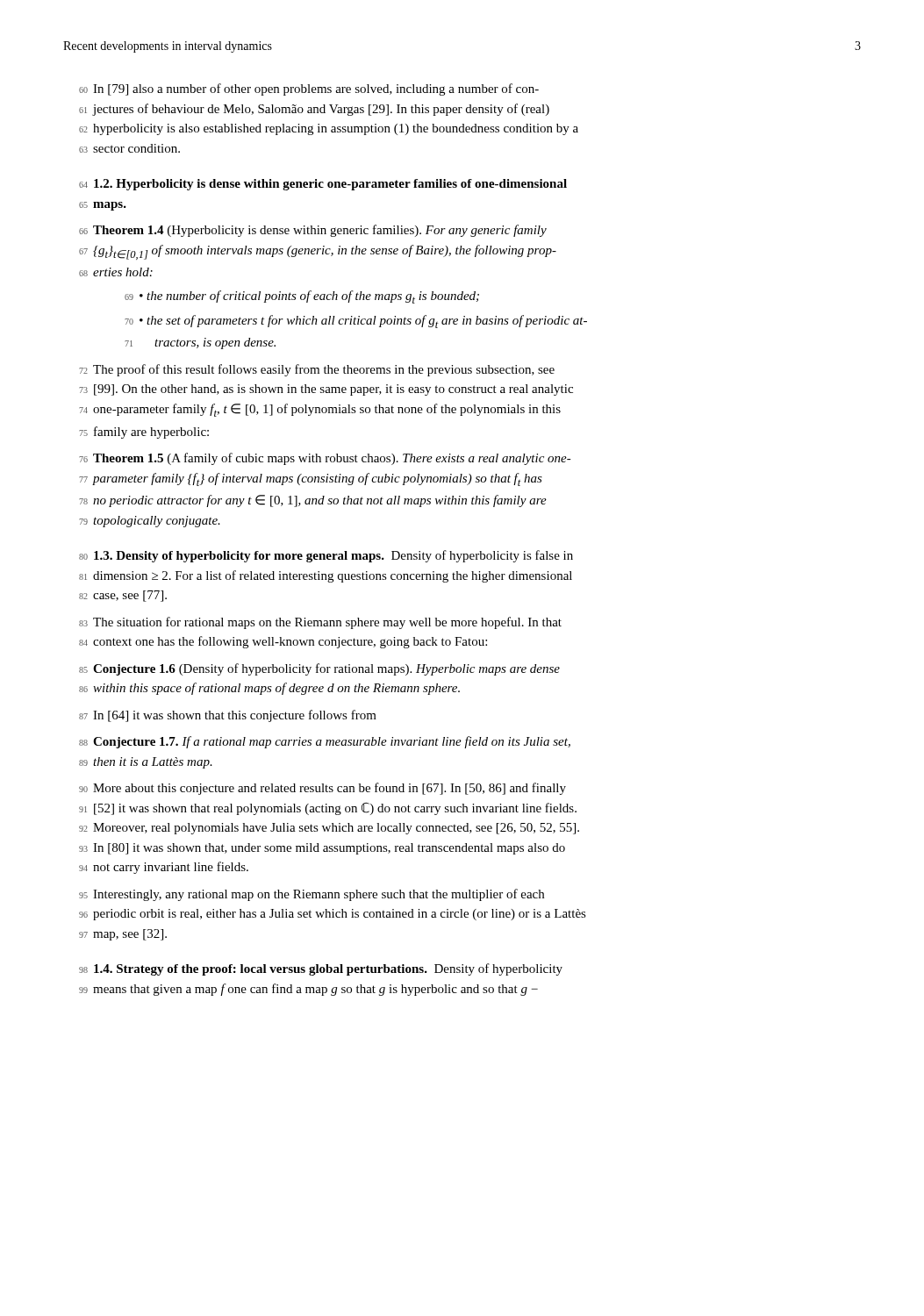Point to the block beginning "76 Theorem 1.5 (A family of cubic"
The width and height of the screenshot is (924, 1316).
point(462,489)
